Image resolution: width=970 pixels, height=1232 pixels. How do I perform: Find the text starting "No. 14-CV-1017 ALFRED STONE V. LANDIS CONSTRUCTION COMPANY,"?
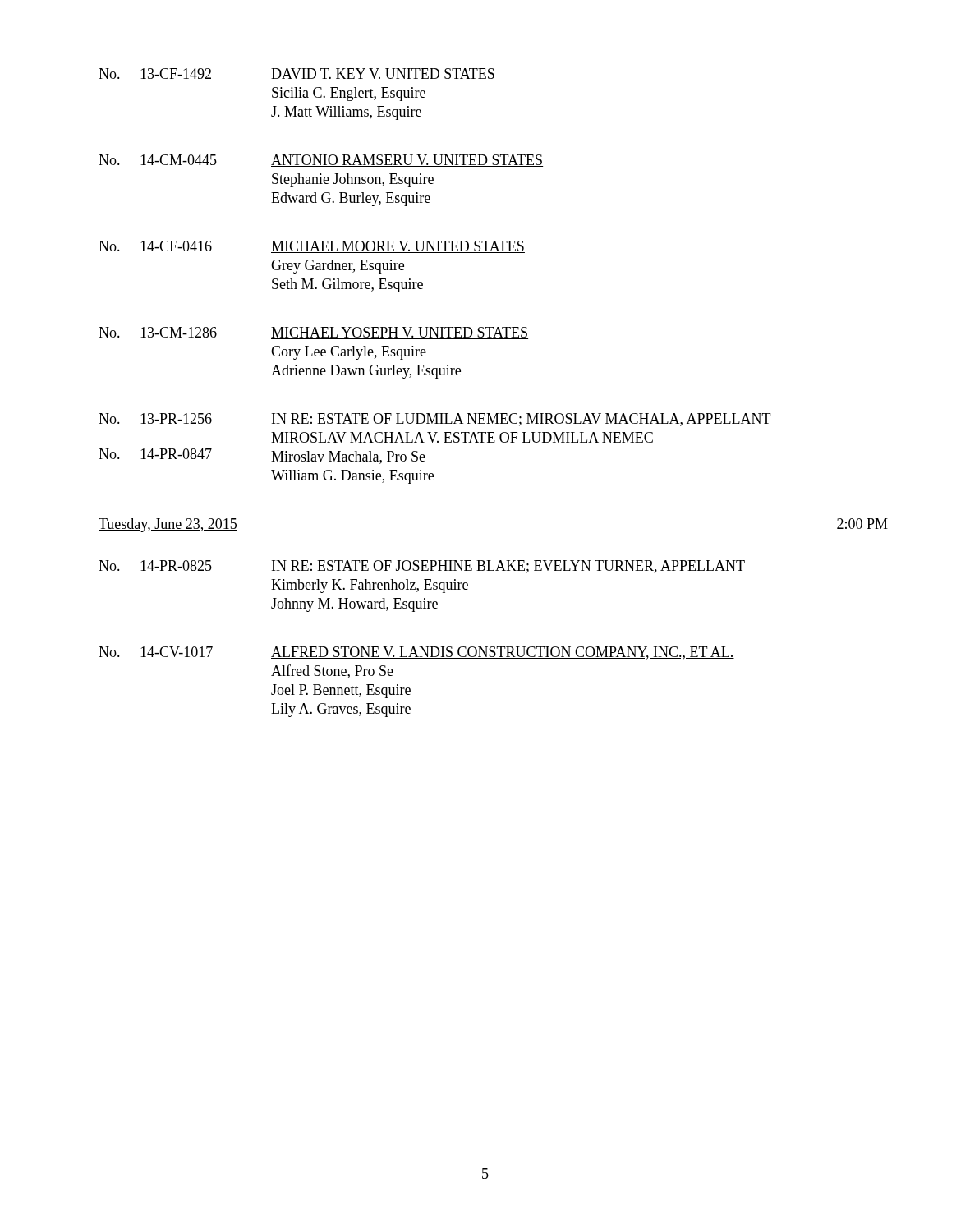coord(416,653)
